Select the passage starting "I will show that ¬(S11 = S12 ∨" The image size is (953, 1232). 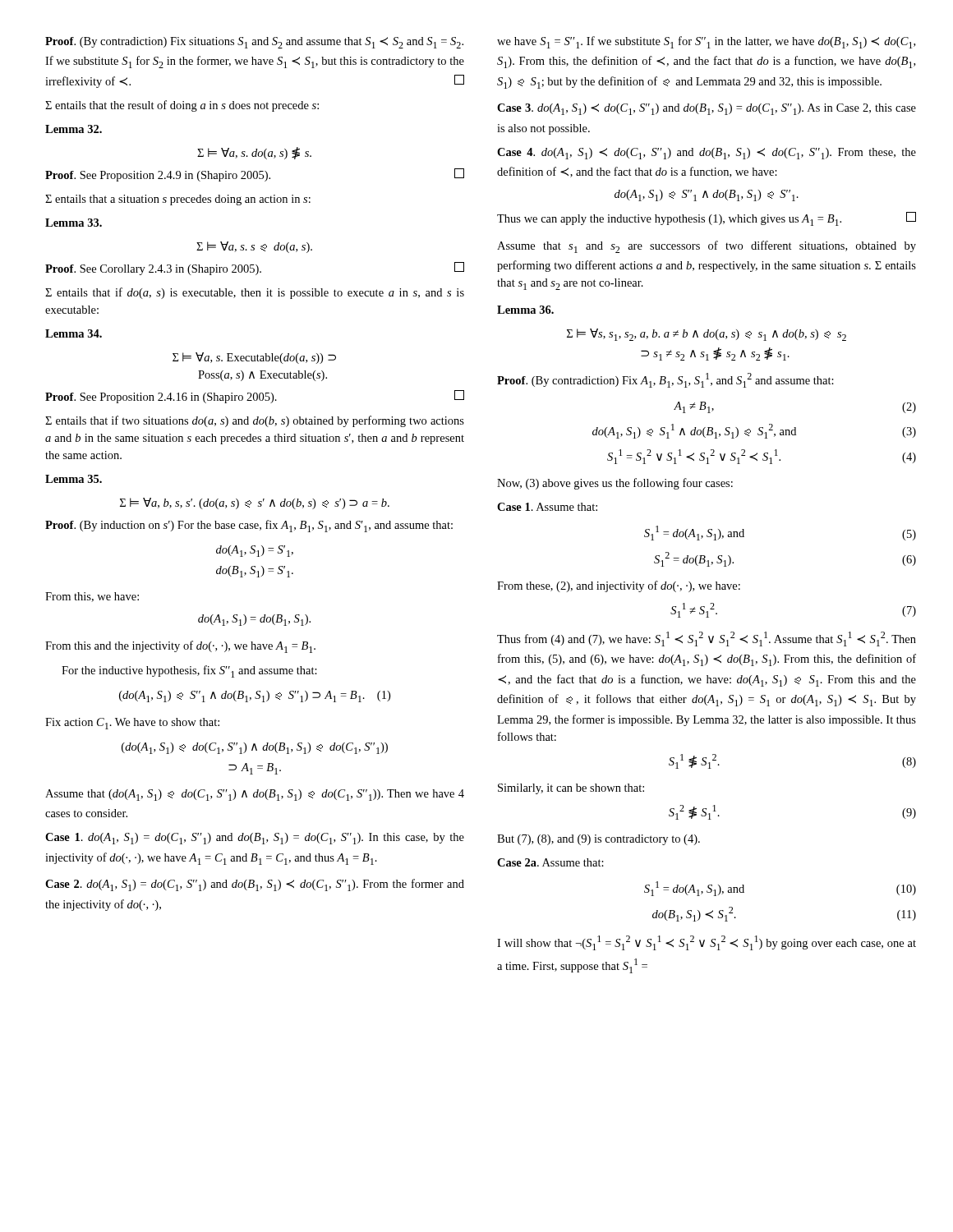click(707, 955)
